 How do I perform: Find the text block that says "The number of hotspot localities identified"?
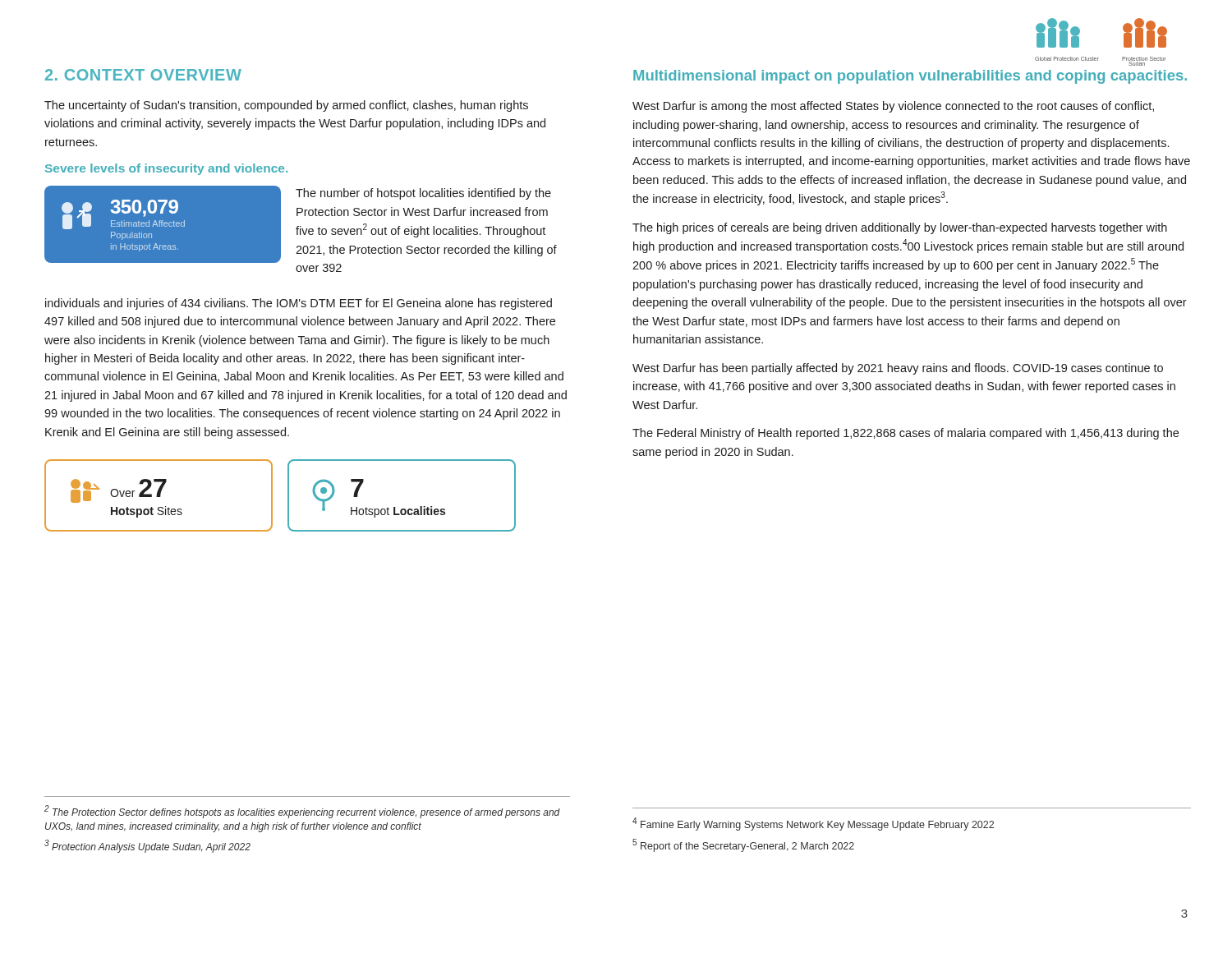426,231
